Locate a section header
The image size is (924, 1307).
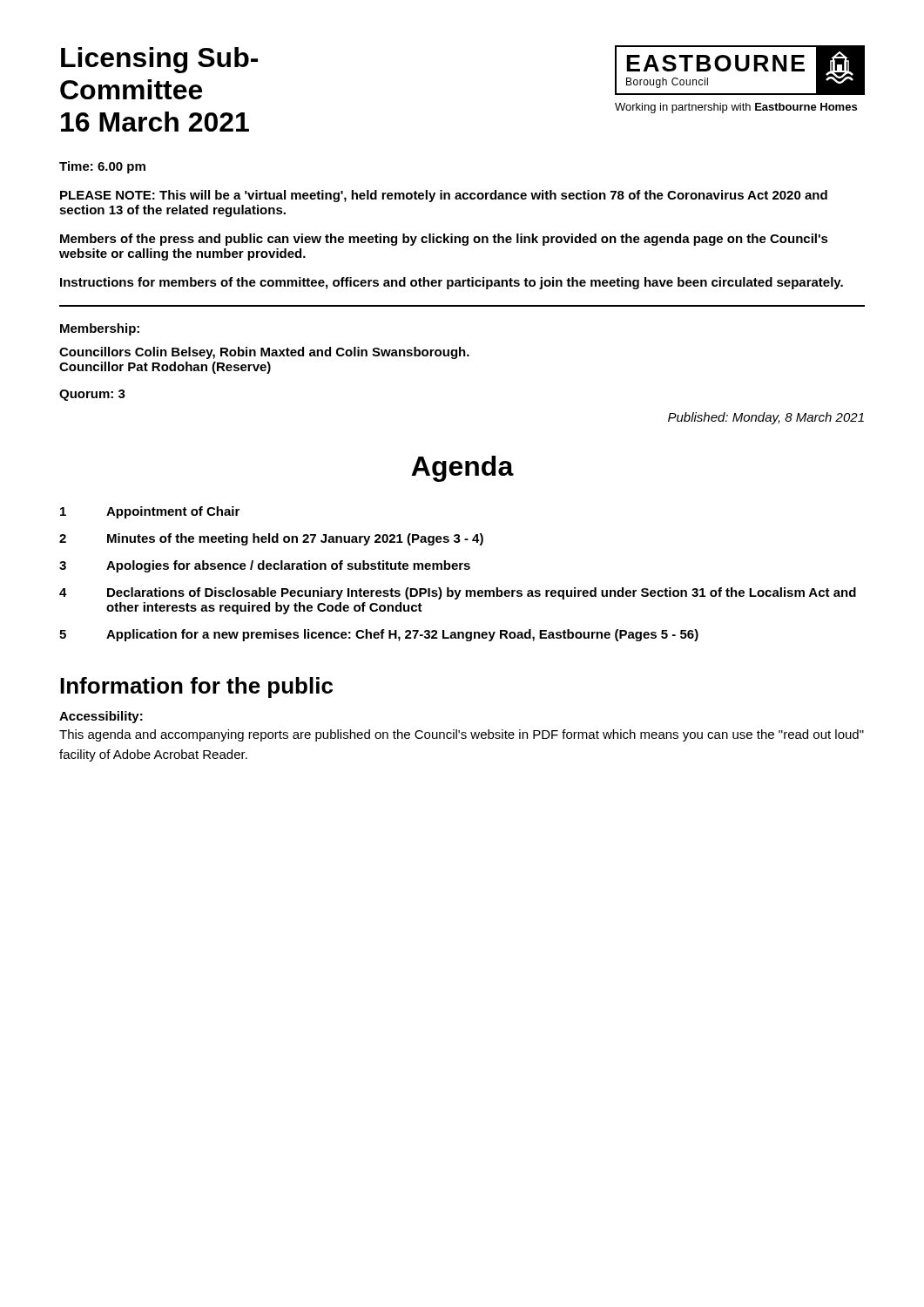(196, 686)
